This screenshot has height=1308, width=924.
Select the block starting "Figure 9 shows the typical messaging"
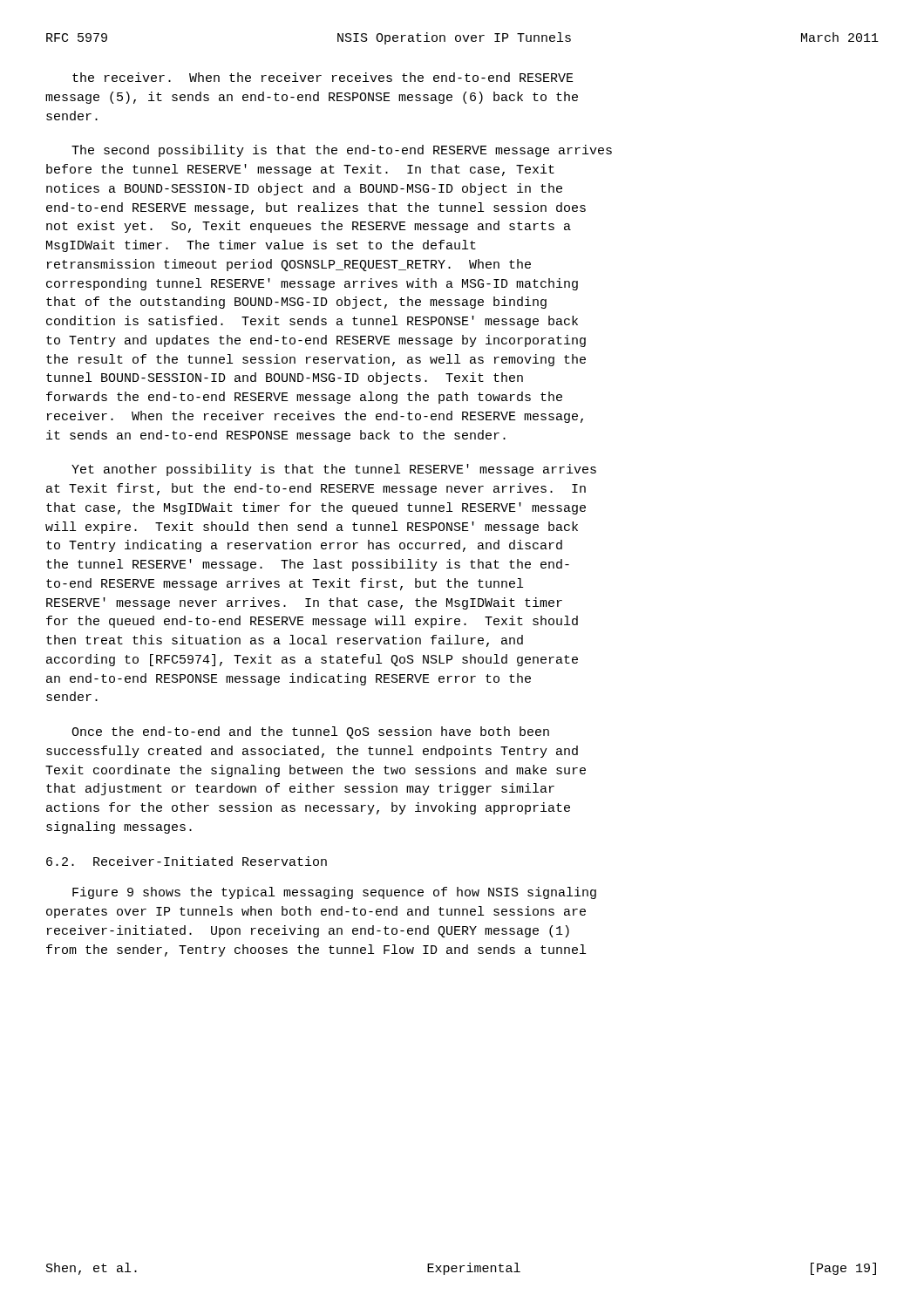[321, 922]
